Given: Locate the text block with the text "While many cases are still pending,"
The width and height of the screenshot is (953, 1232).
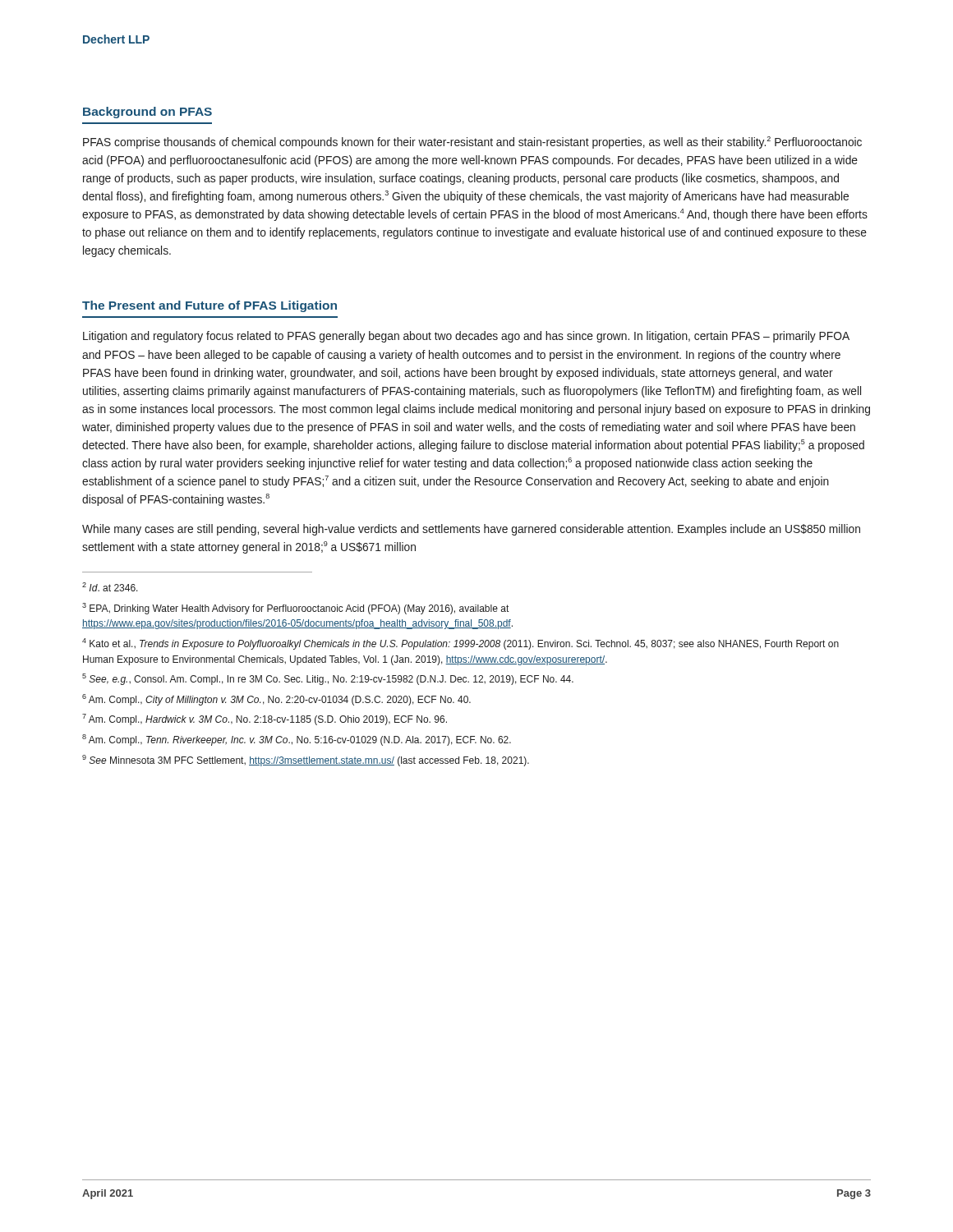Looking at the screenshot, I should (472, 538).
